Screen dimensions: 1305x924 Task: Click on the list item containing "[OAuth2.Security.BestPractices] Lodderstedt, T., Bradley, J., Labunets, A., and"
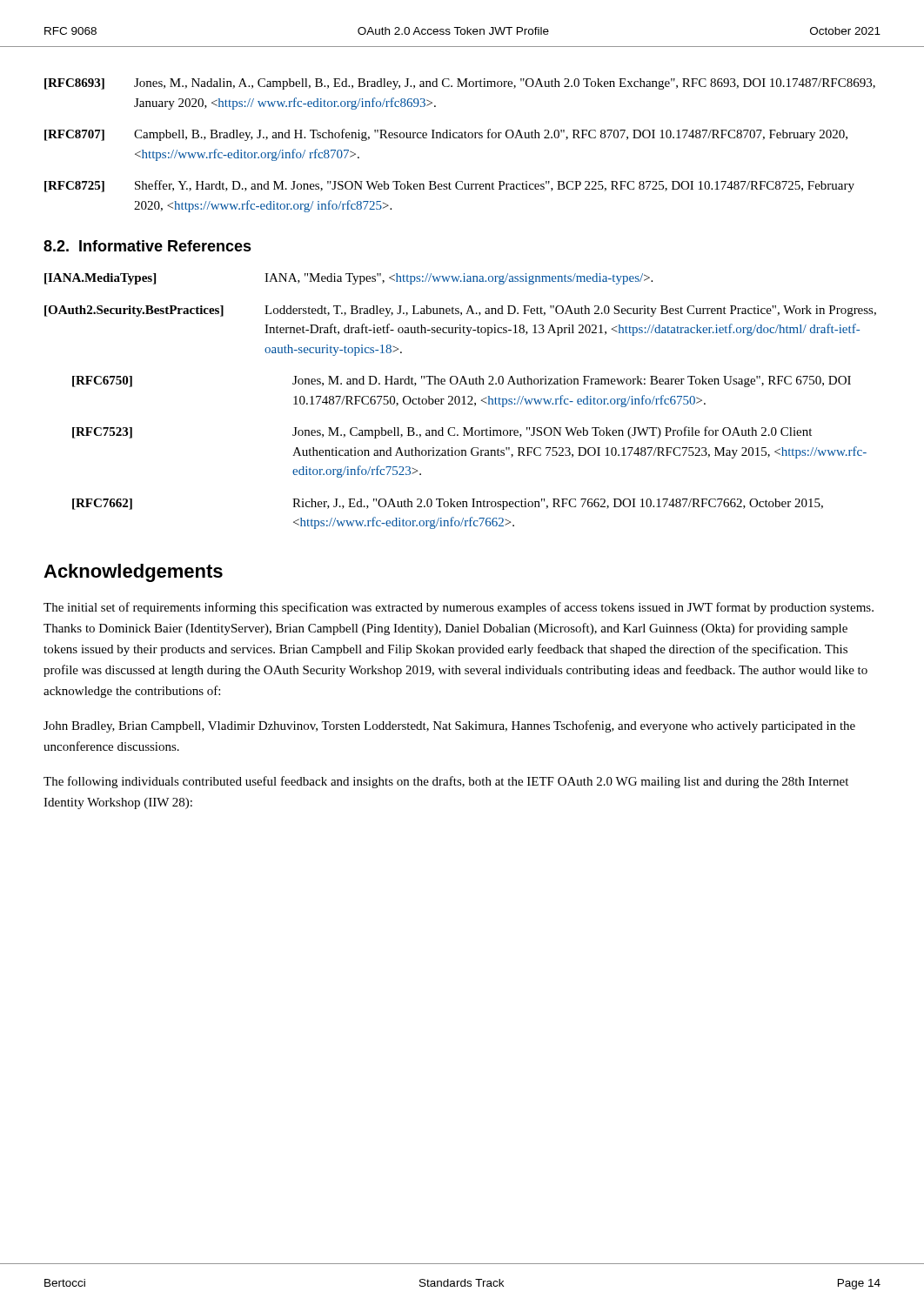[462, 329]
